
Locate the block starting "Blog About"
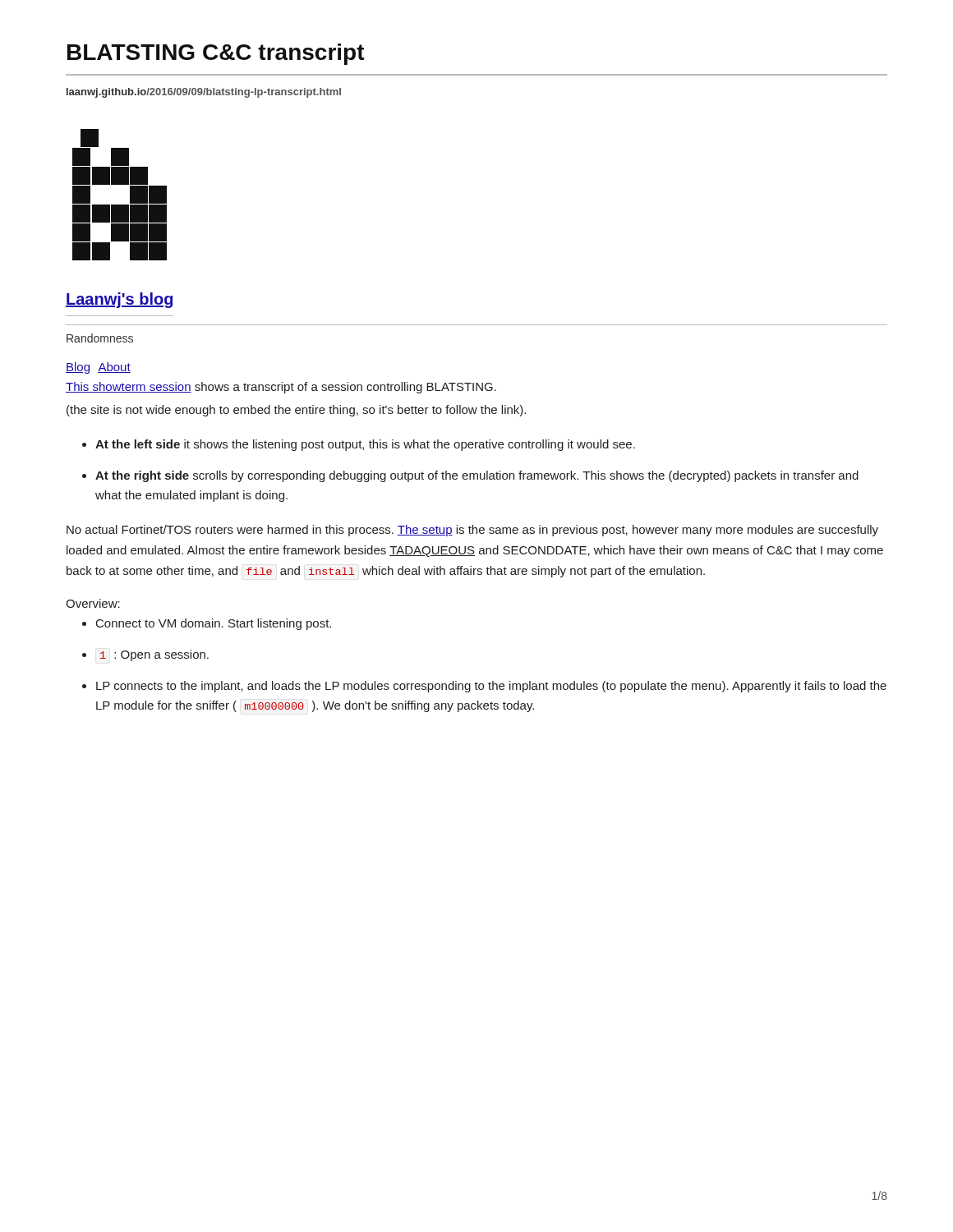tap(98, 367)
